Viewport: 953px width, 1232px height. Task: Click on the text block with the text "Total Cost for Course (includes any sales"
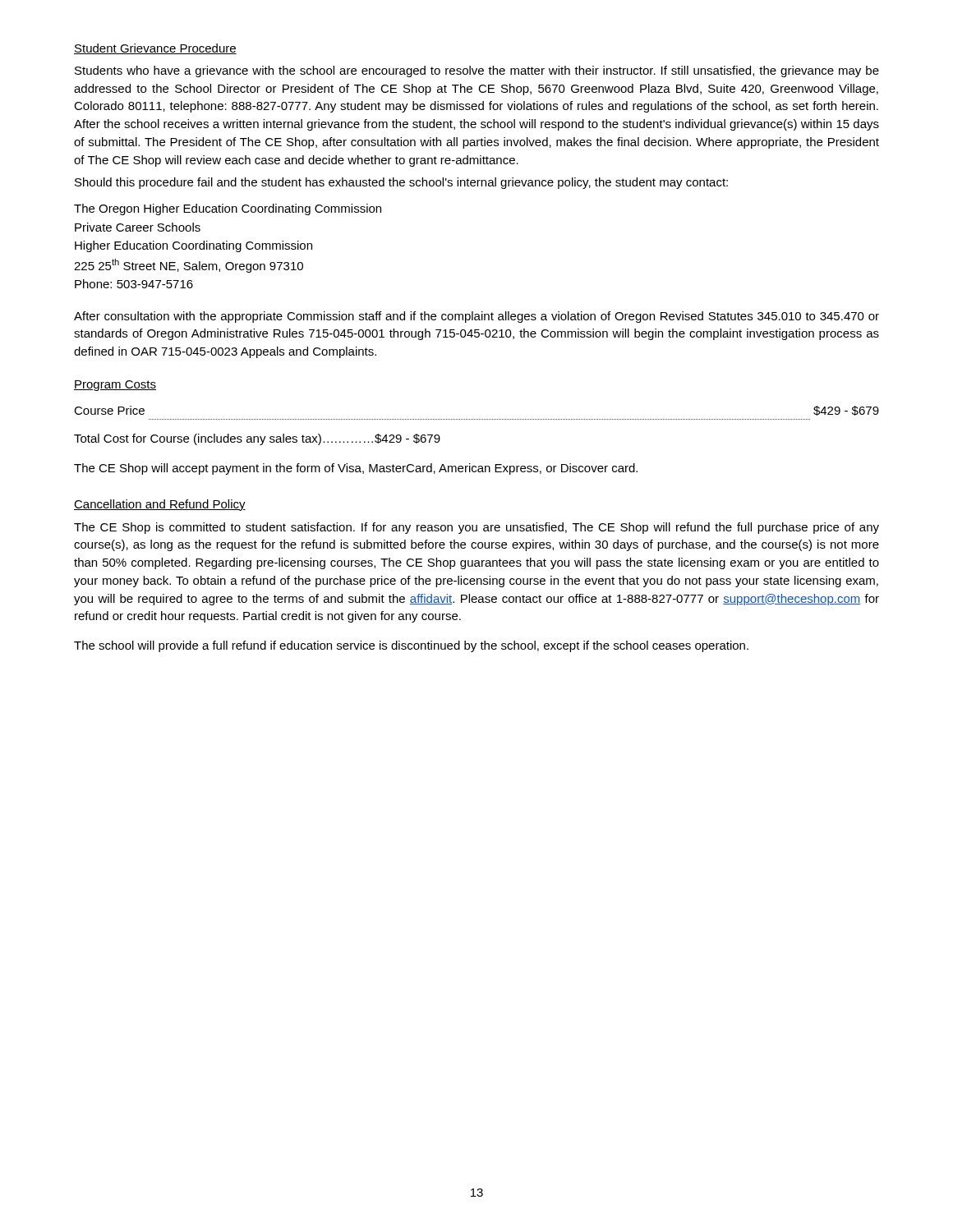pyautogui.click(x=257, y=438)
